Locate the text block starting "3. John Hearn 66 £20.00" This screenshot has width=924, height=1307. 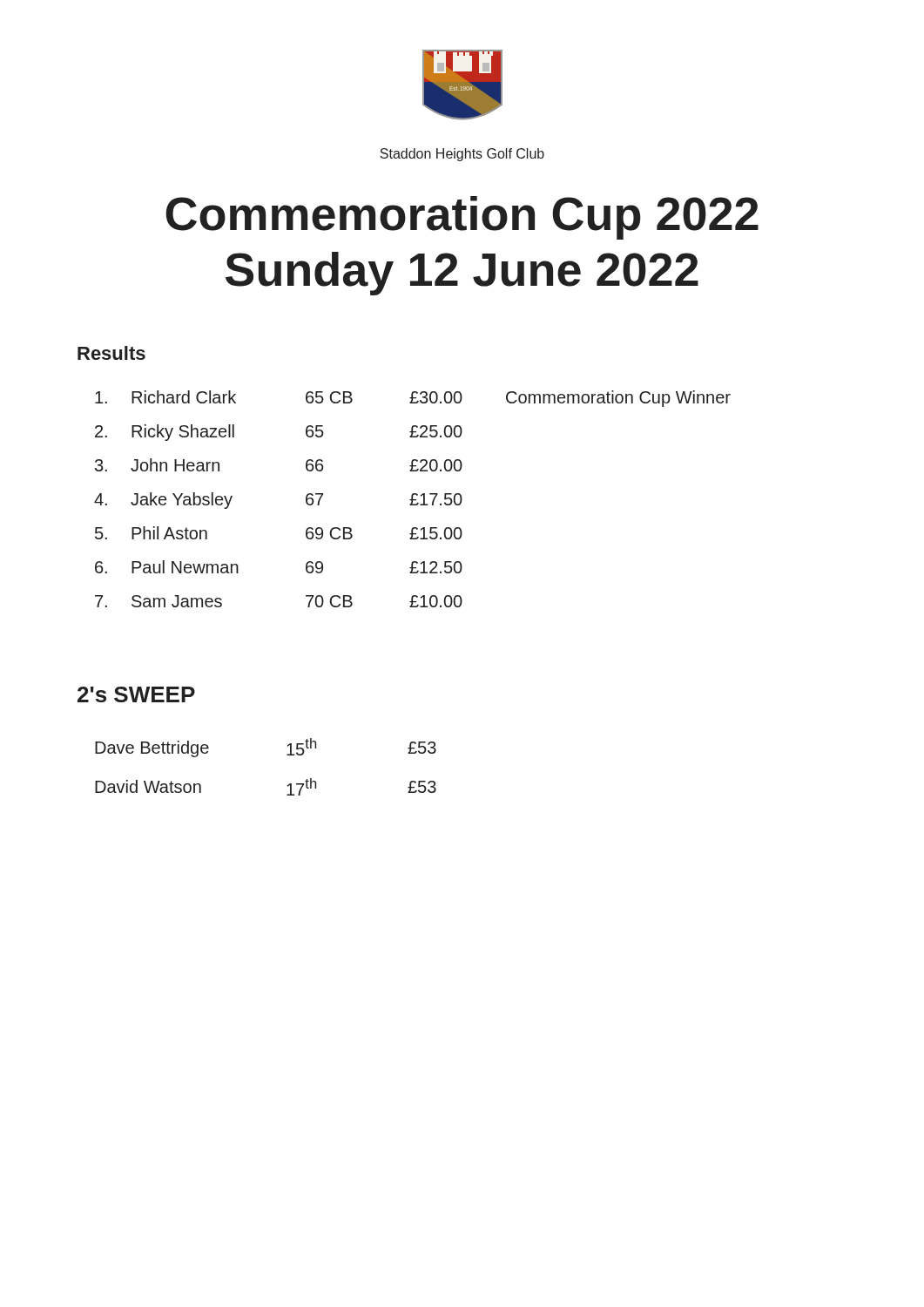coord(300,466)
